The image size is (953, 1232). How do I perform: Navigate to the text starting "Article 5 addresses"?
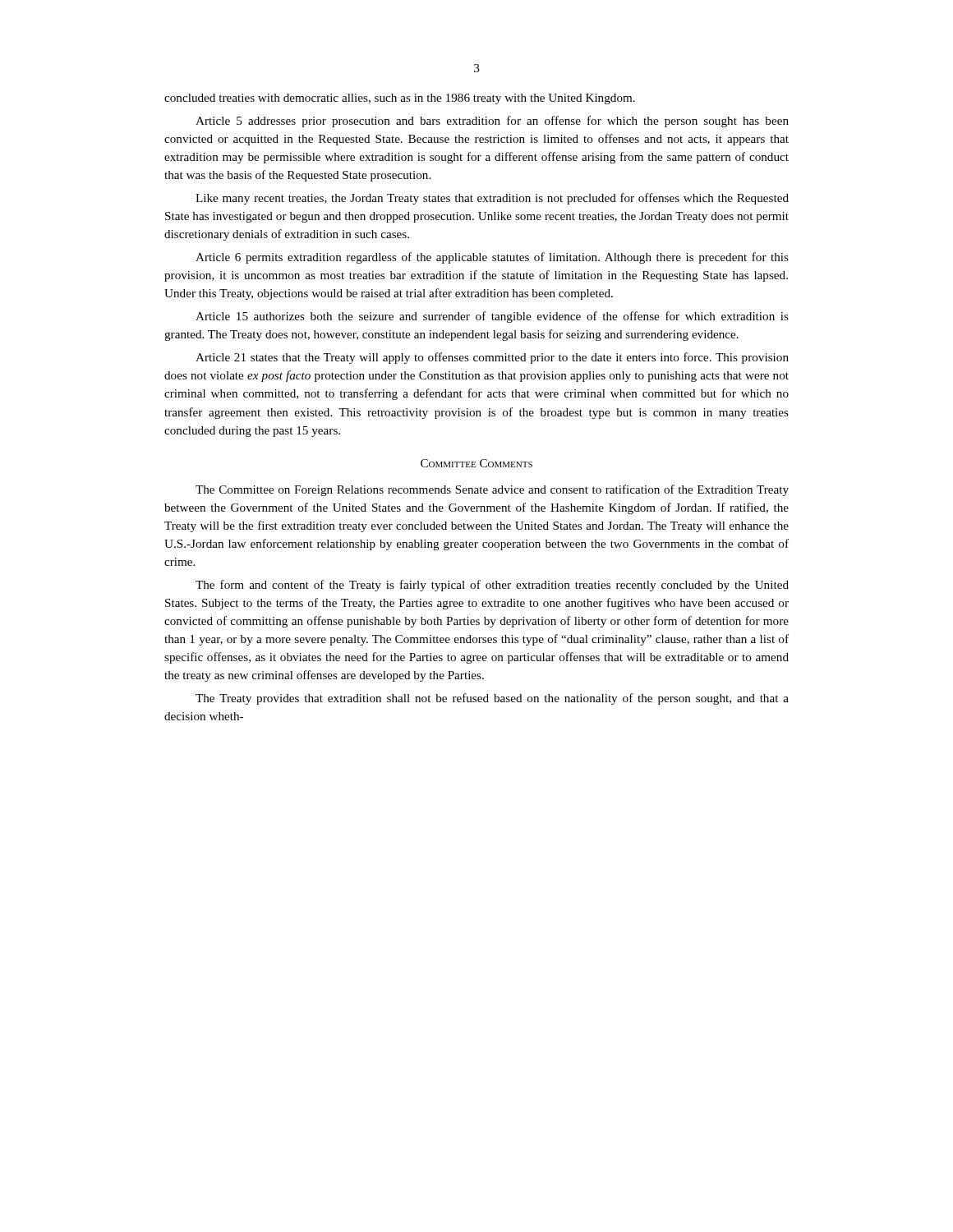pyautogui.click(x=476, y=147)
